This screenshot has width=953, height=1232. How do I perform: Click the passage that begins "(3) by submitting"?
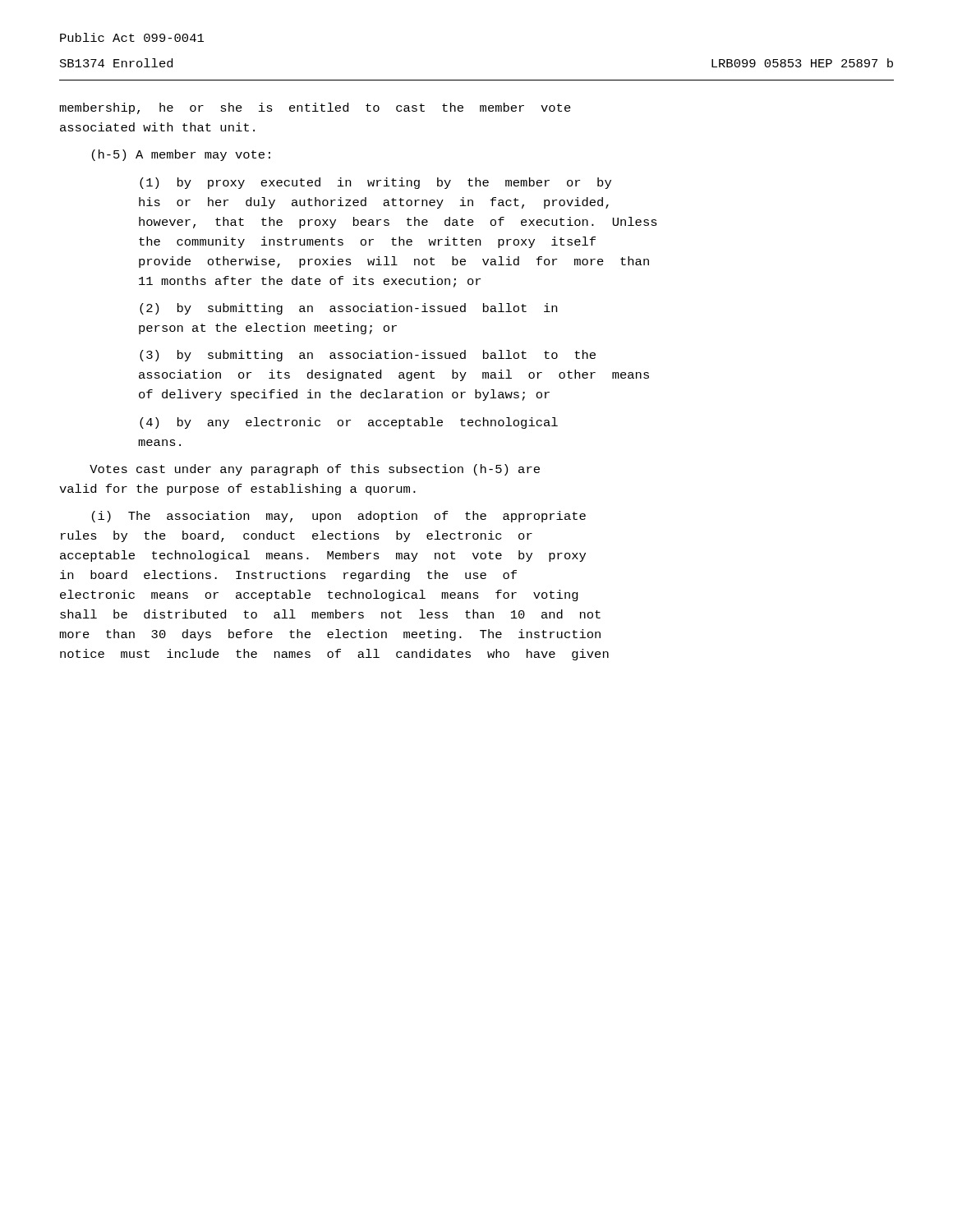click(367, 356)
